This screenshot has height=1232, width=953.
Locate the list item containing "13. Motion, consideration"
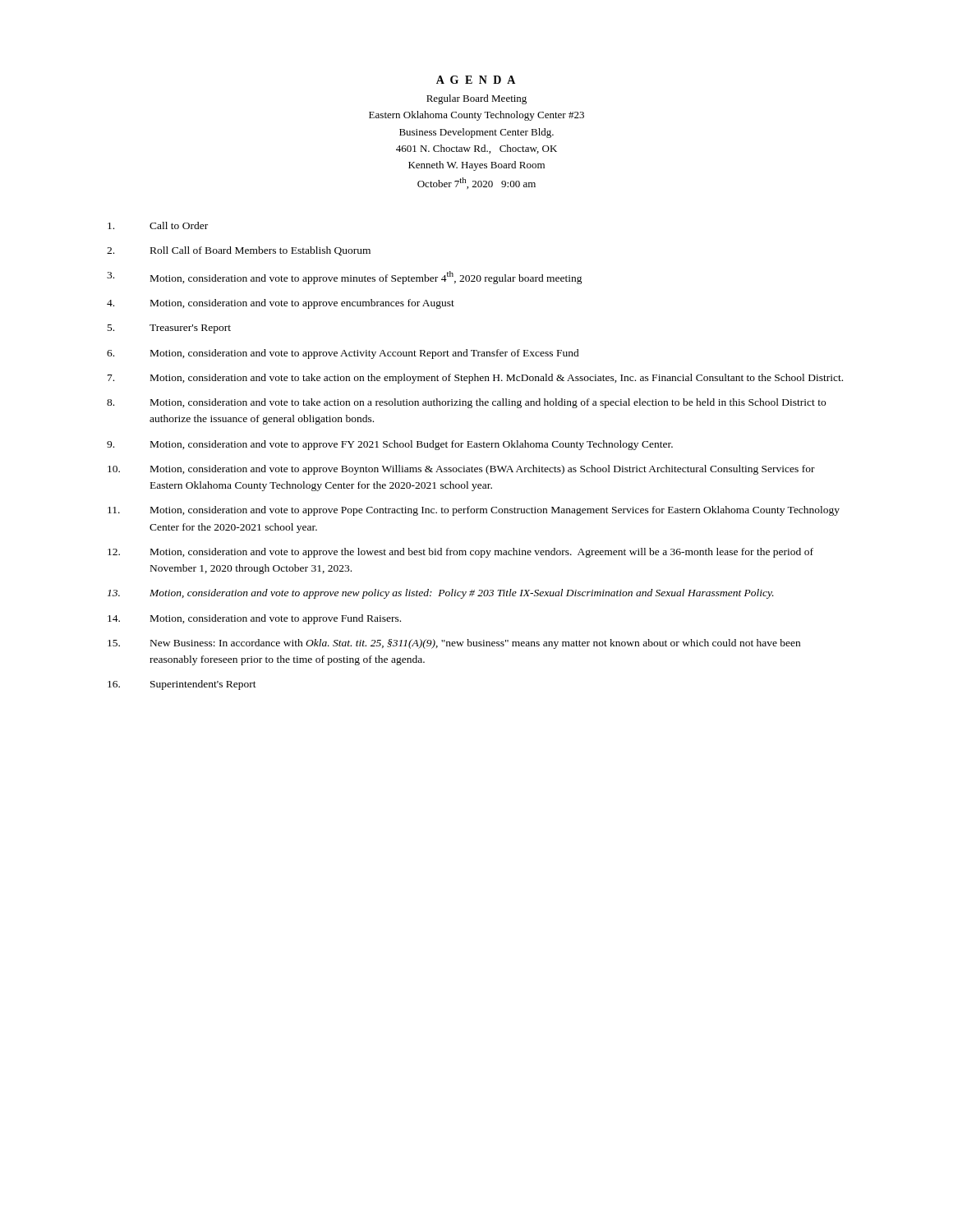coord(476,593)
